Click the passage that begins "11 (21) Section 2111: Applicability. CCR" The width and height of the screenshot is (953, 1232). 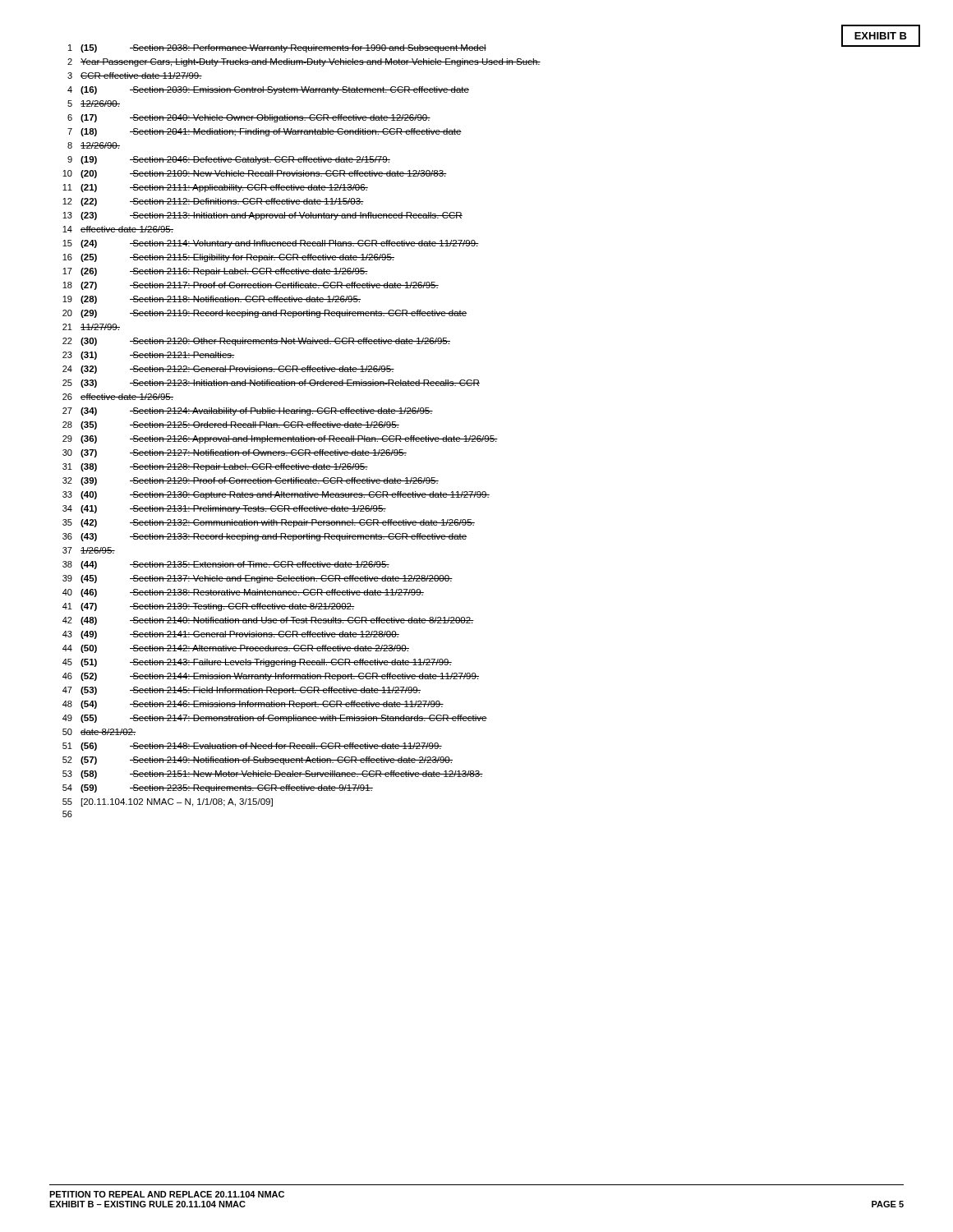215,188
